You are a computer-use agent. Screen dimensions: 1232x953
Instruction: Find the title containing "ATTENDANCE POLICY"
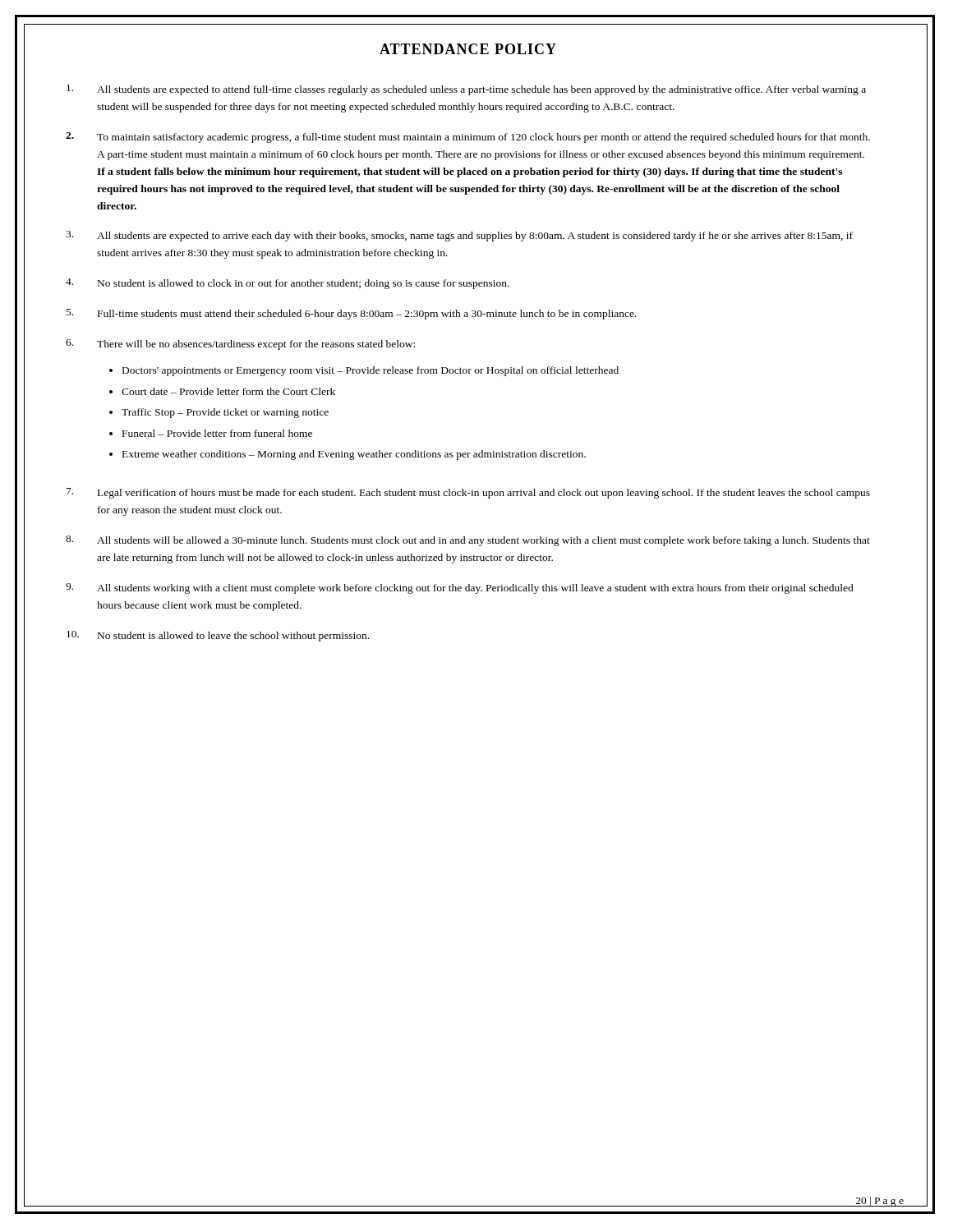[468, 50]
